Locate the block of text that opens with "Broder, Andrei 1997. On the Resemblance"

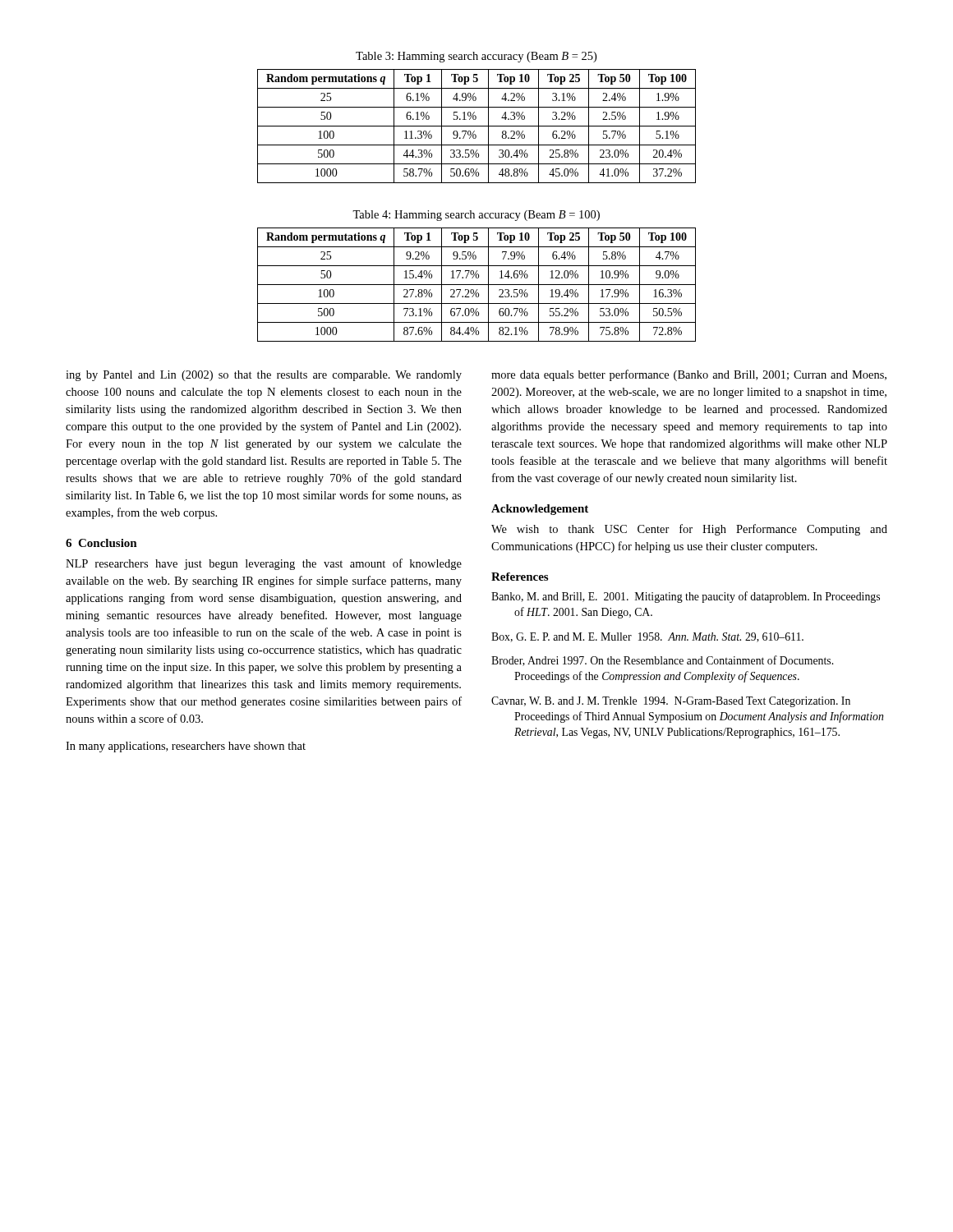(663, 669)
